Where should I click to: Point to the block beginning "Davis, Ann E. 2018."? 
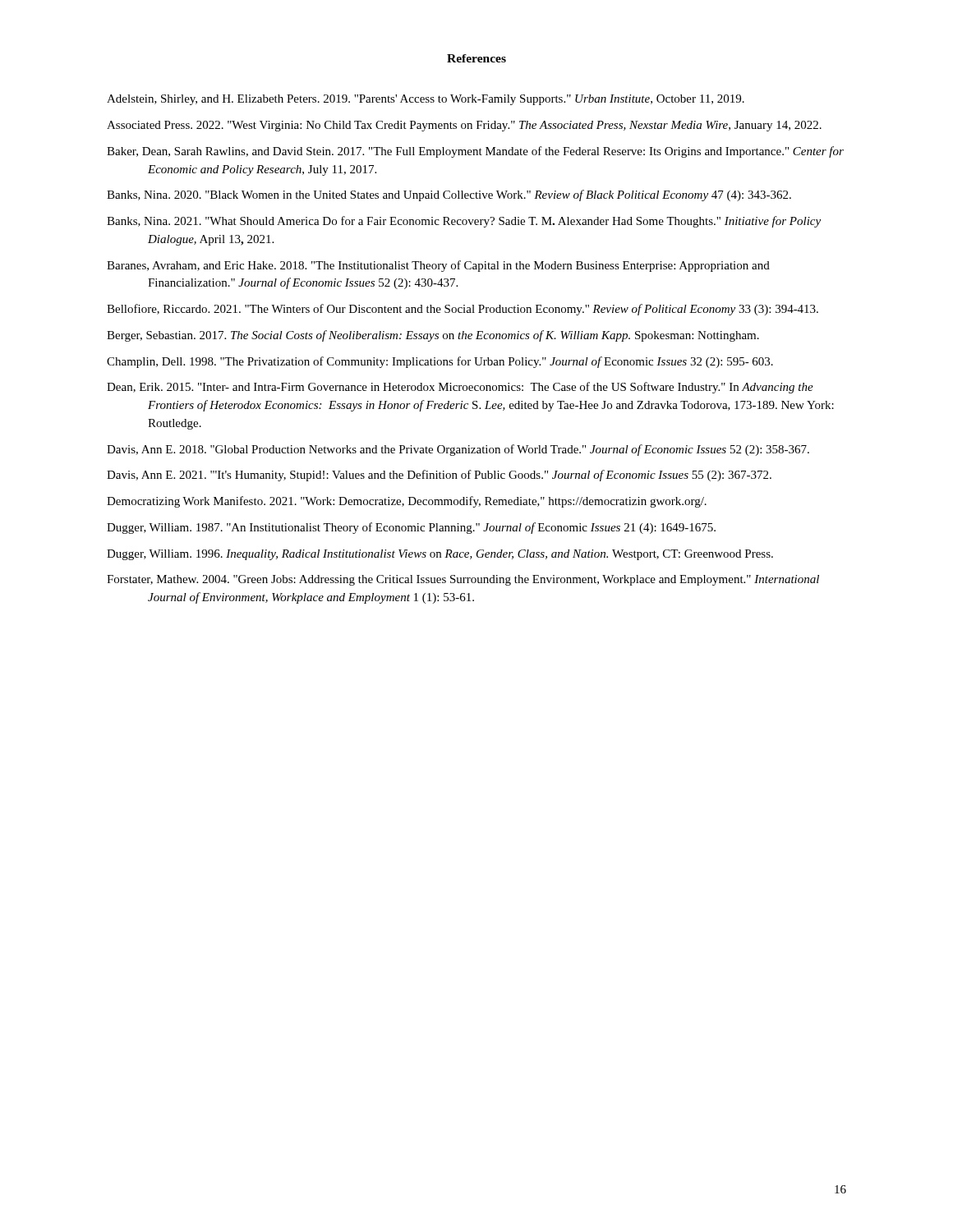point(458,449)
